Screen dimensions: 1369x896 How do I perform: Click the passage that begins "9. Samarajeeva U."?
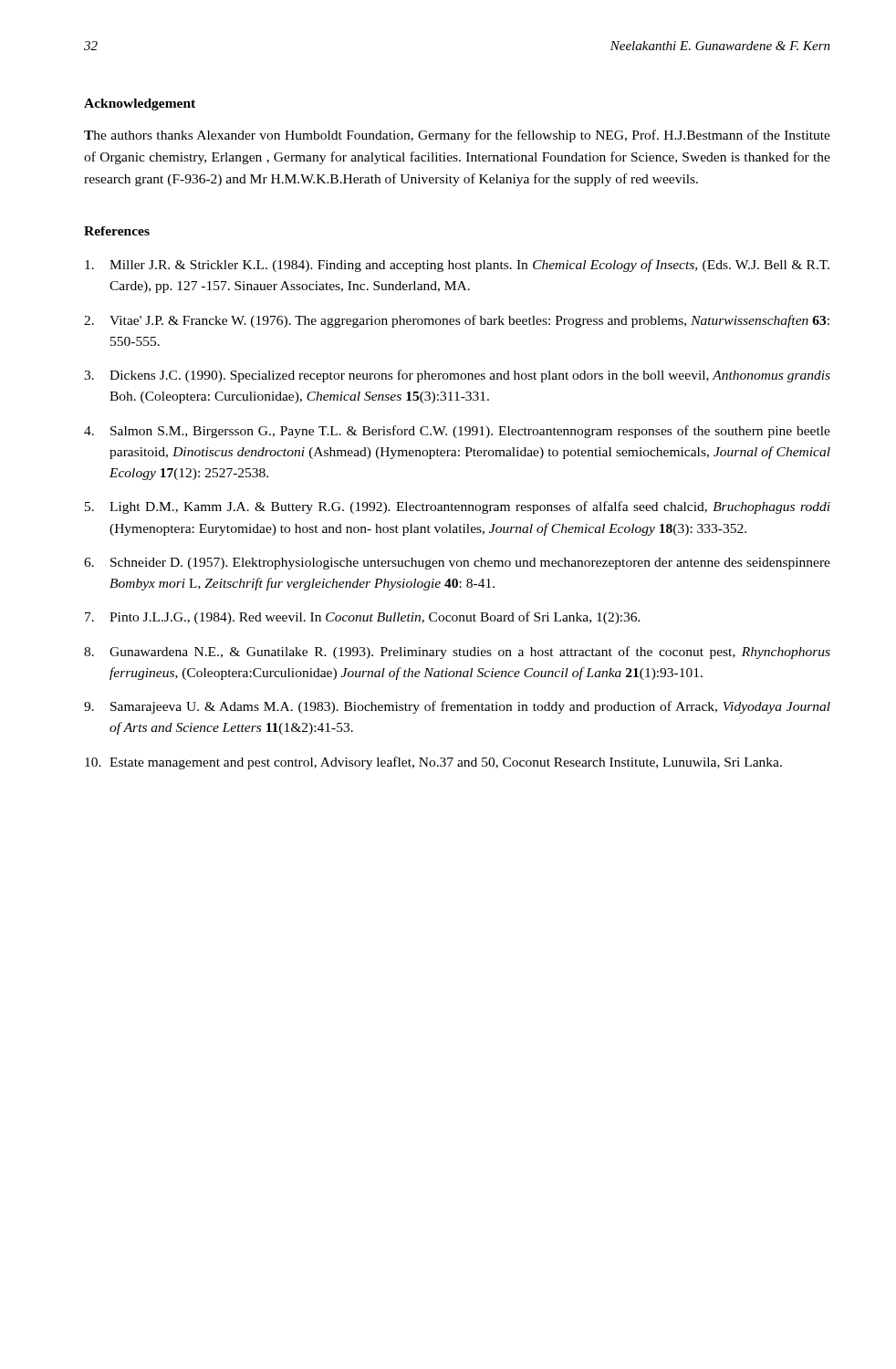457,717
